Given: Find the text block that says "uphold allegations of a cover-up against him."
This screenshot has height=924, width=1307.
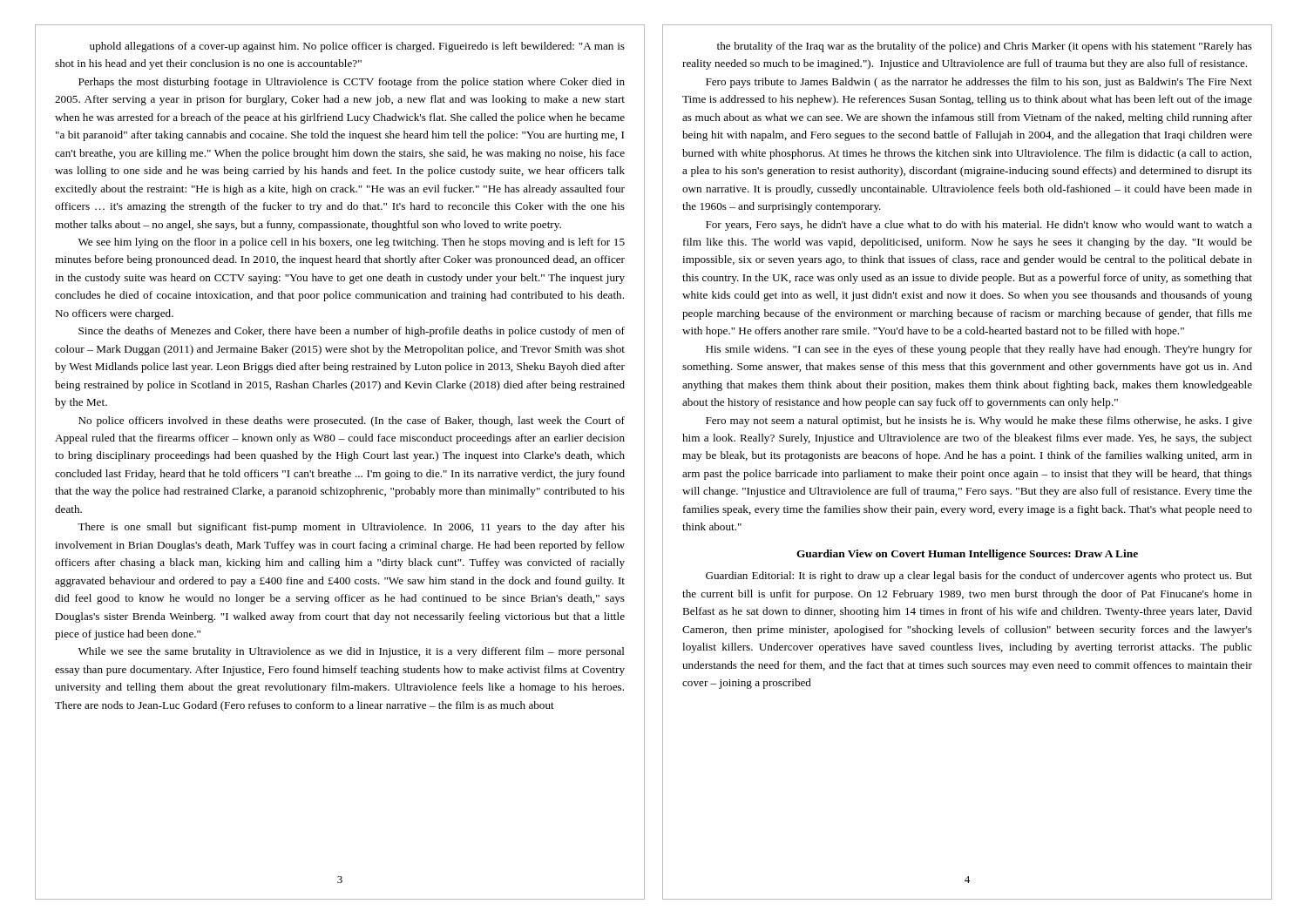Looking at the screenshot, I should [340, 376].
